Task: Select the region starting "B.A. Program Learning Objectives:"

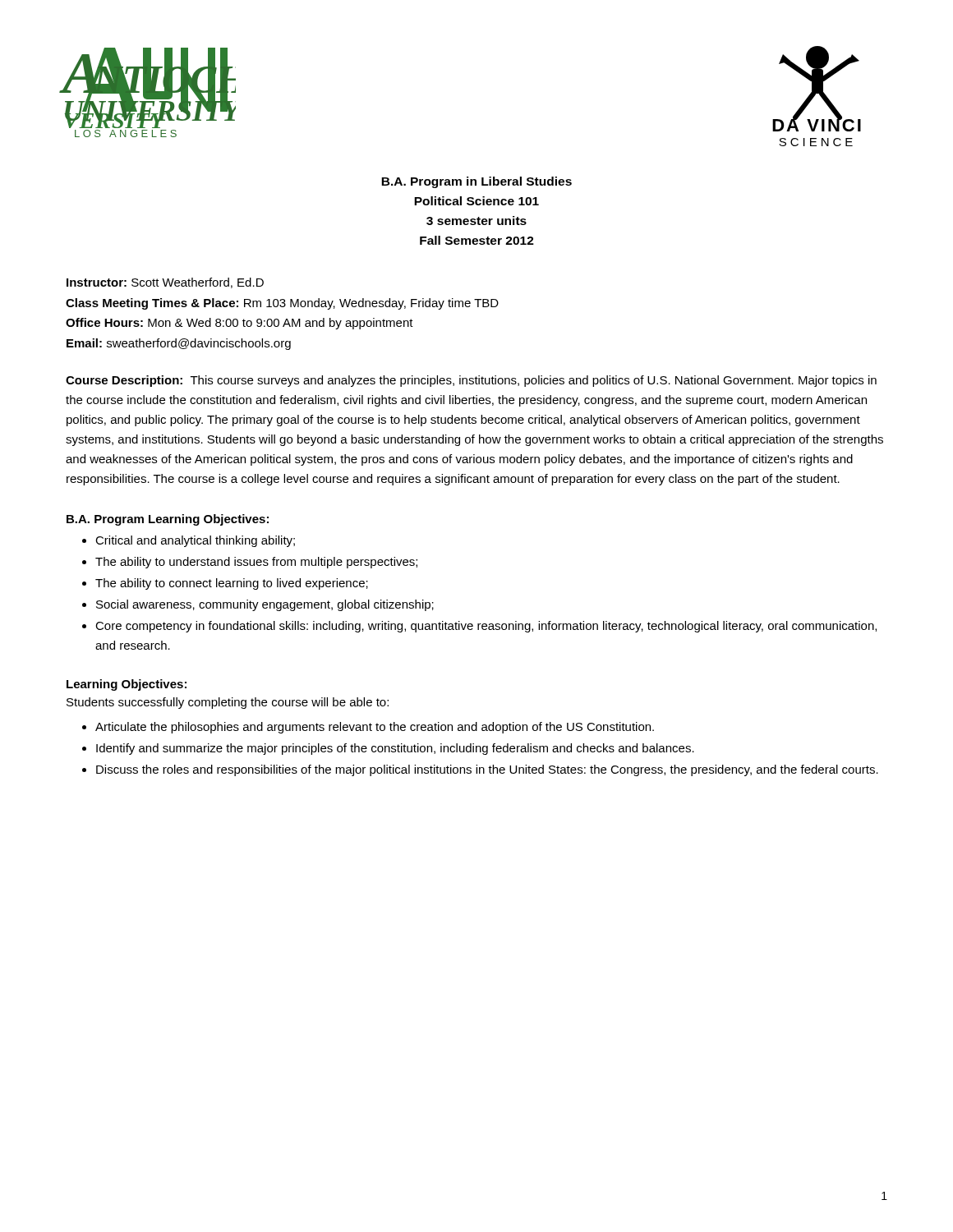Action: coord(168,519)
